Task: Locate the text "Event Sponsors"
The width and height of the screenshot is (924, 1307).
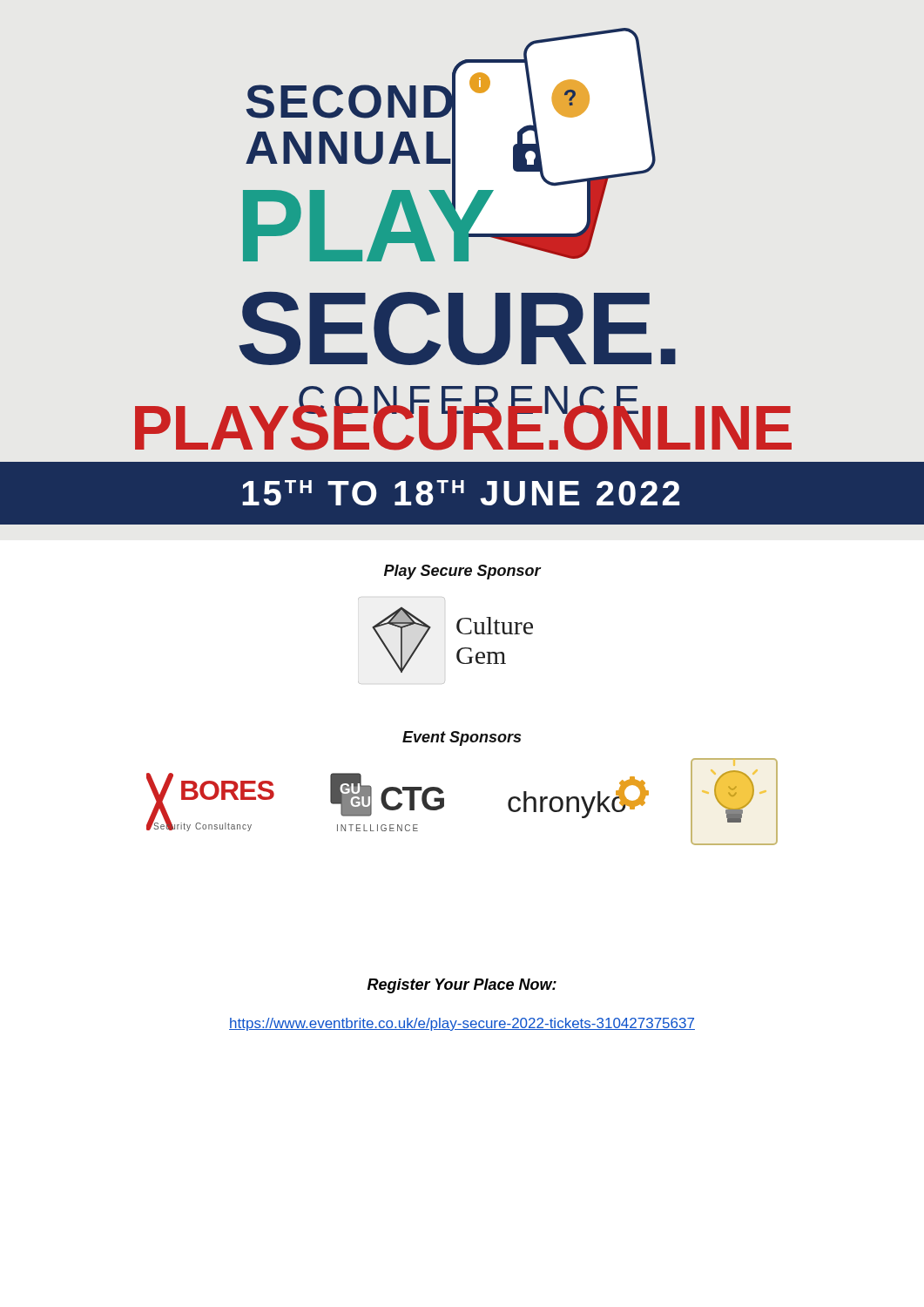Action: click(x=462, y=737)
